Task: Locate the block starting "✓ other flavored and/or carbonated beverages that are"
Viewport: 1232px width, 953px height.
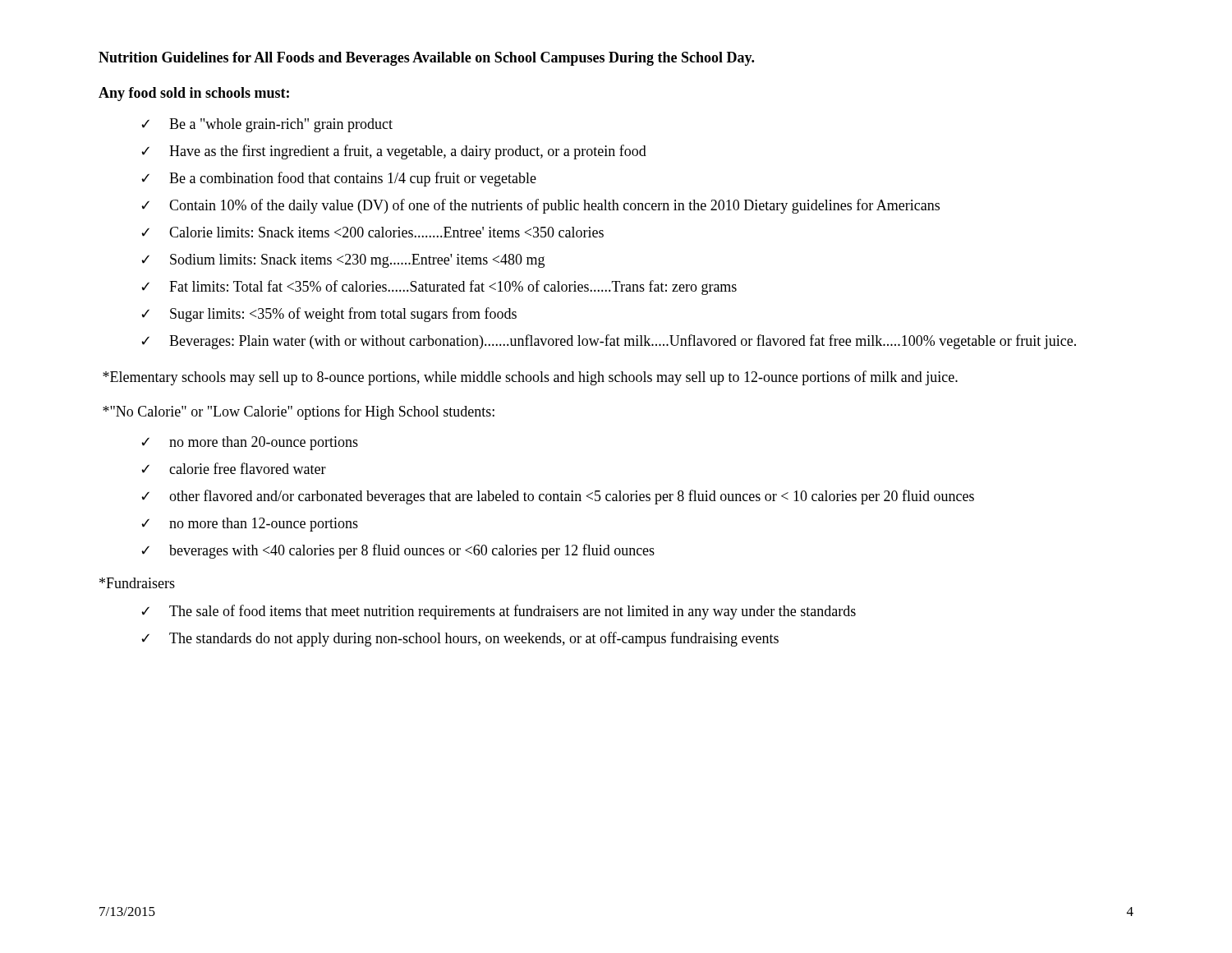Action: tap(637, 496)
